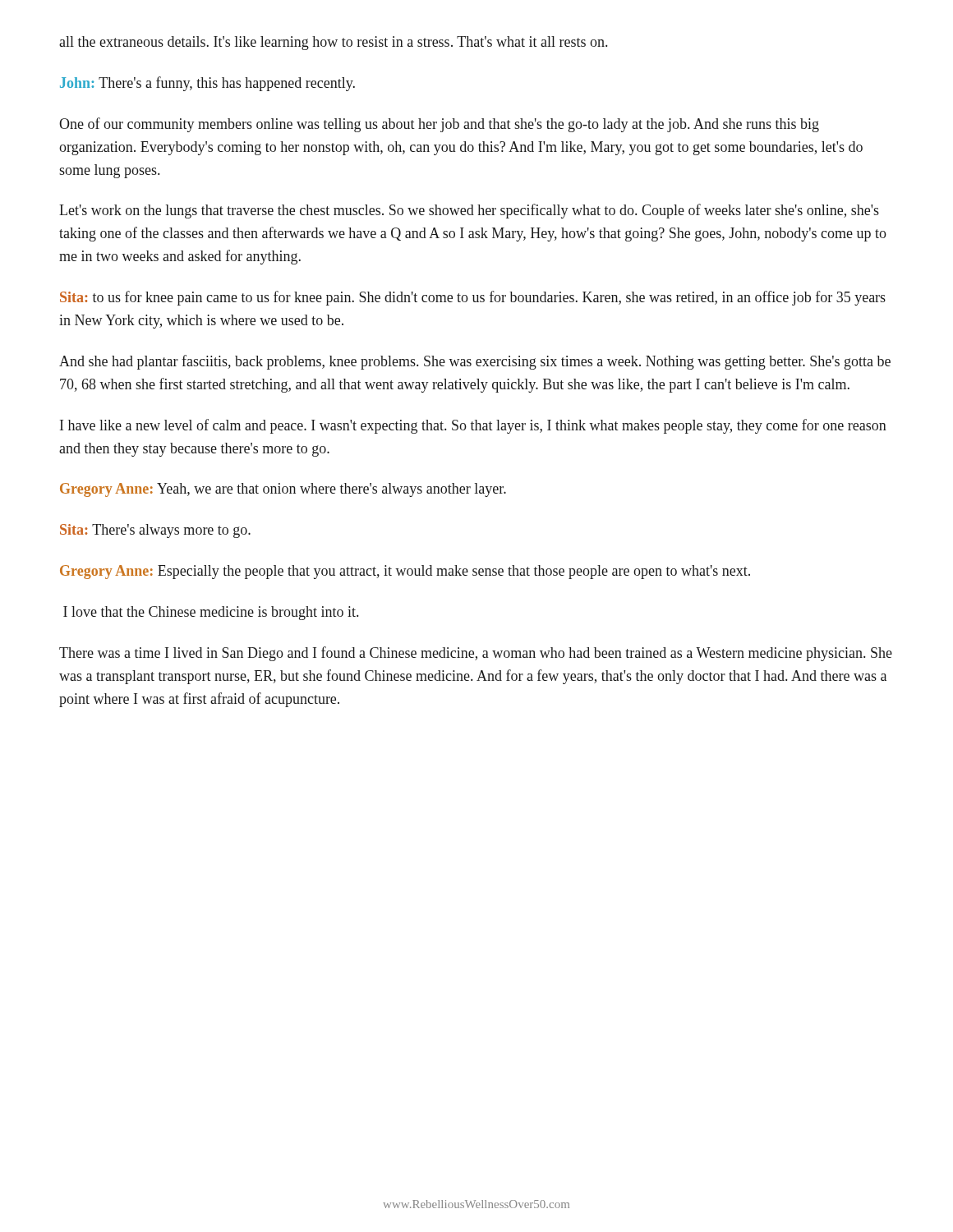The image size is (953, 1232).
Task: Find the text block starting "One of our community members online was telling"
Action: pos(461,147)
